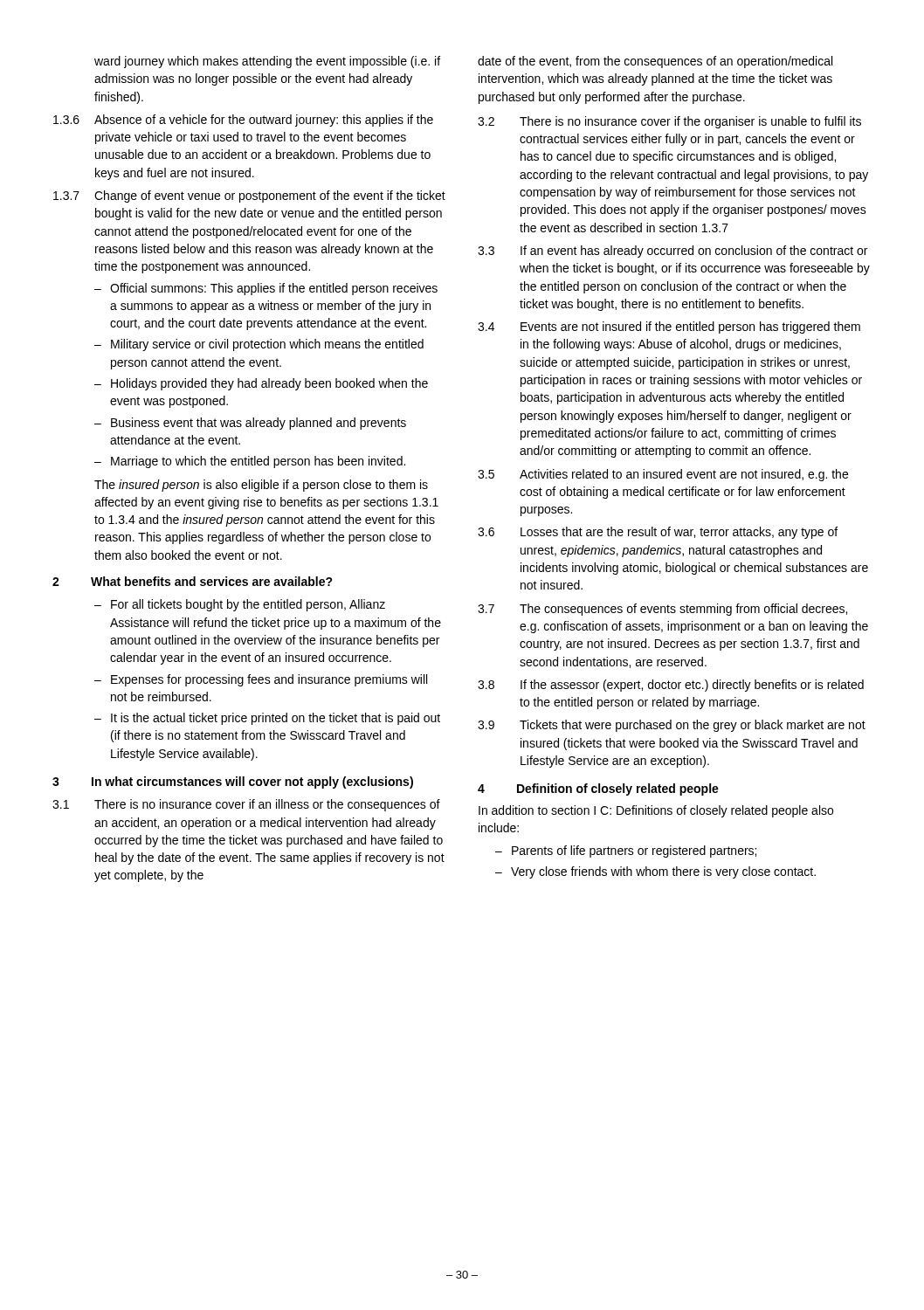
Task: Find the block starting "3.3 If an event has already"
Action: tap(675, 277)
